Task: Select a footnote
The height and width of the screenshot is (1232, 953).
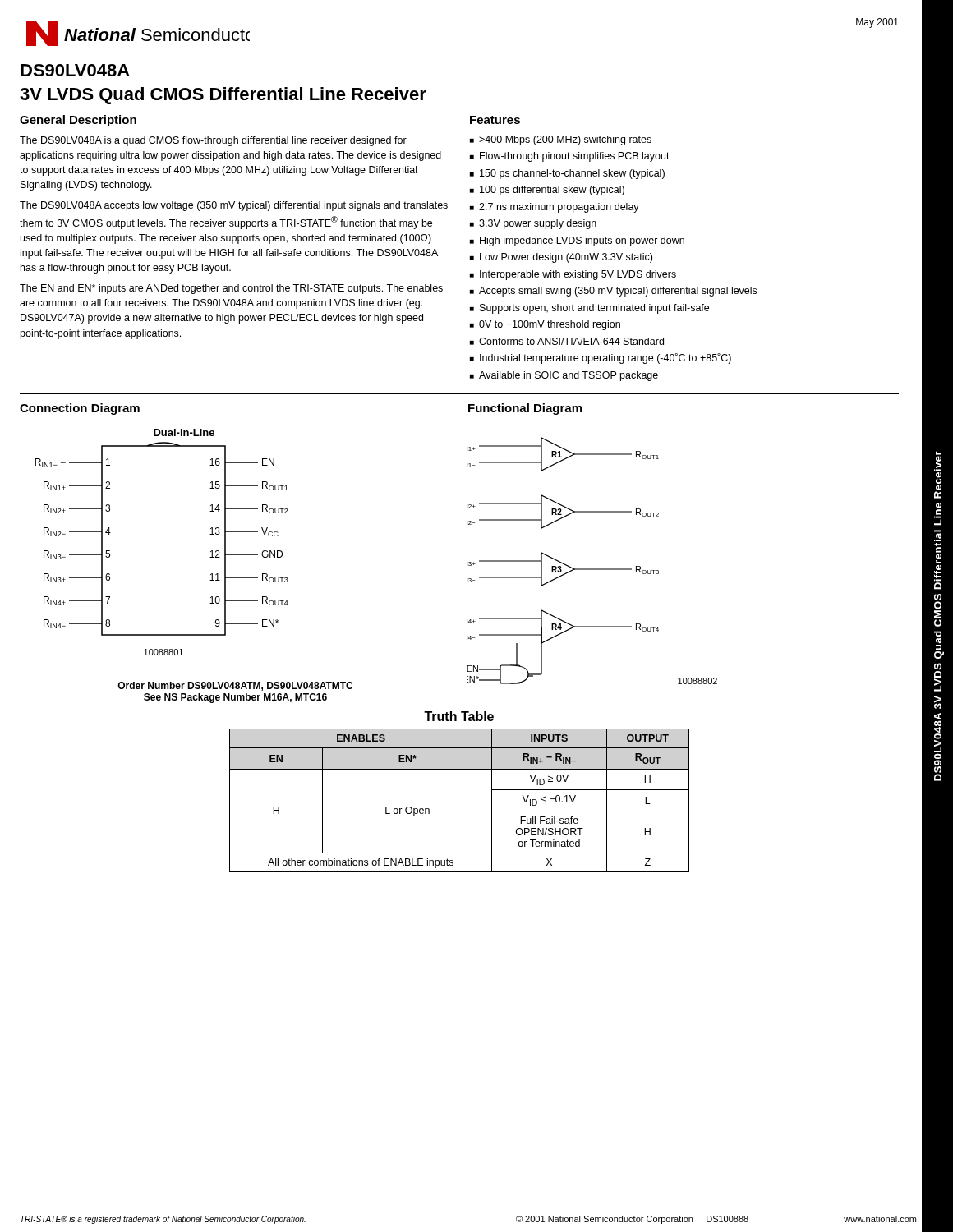Action: coord(163,1219)
